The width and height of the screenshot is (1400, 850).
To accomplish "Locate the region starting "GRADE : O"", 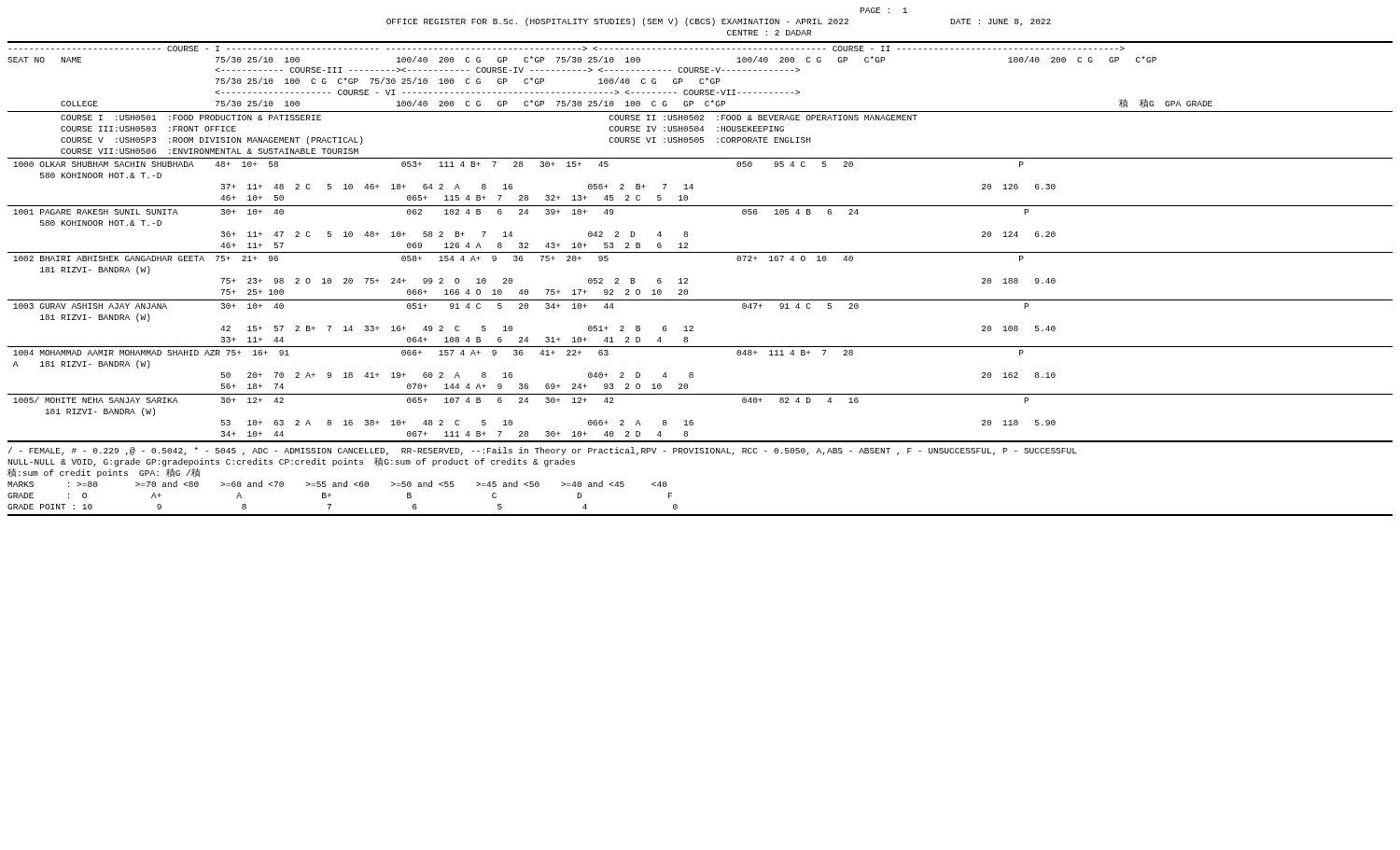I will pyautogui.click(x=20, y=495).
